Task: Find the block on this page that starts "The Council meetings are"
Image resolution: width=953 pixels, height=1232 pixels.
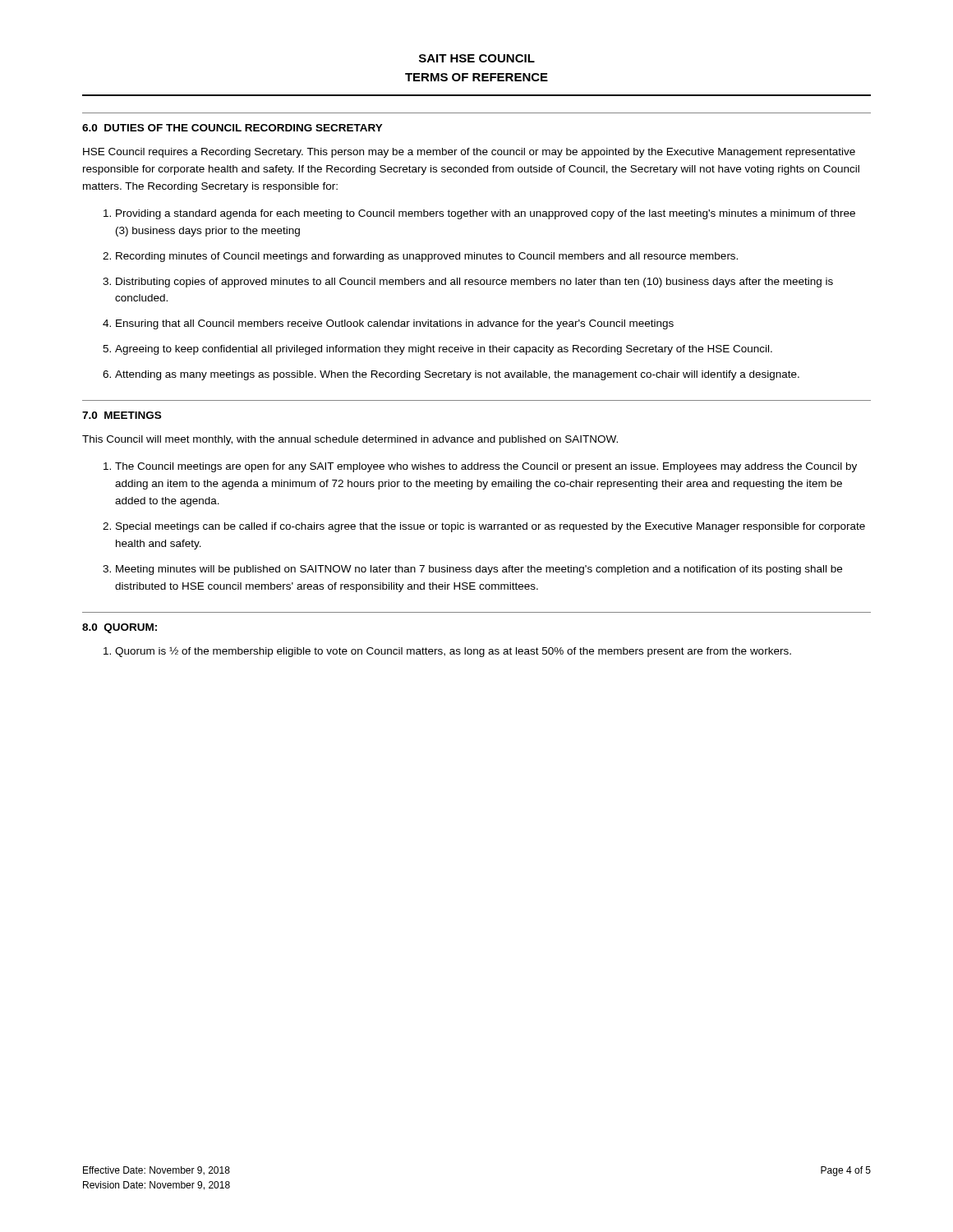Action: (486, 483)
